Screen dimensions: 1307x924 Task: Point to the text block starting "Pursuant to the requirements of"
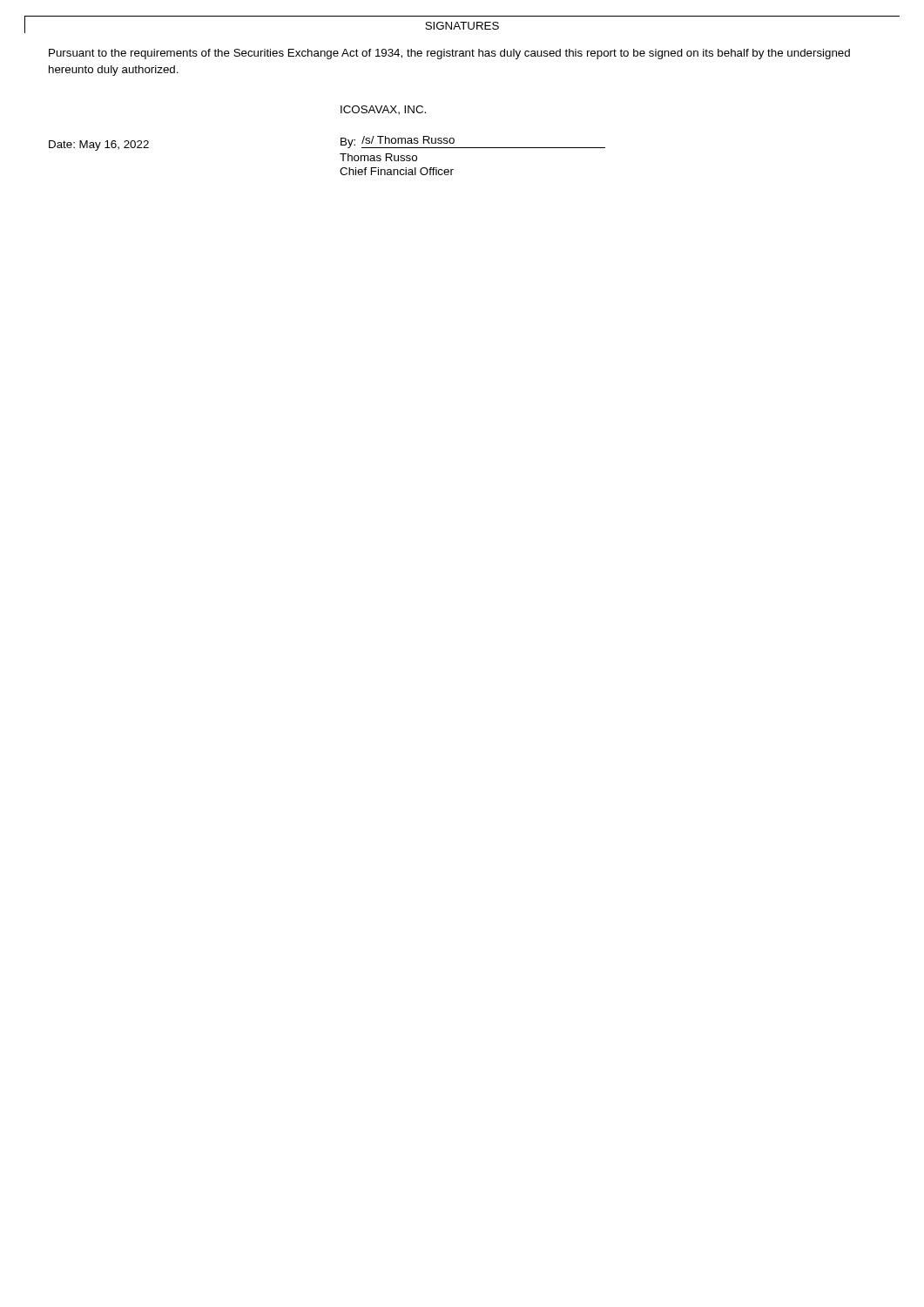click(x=449, y=61)
